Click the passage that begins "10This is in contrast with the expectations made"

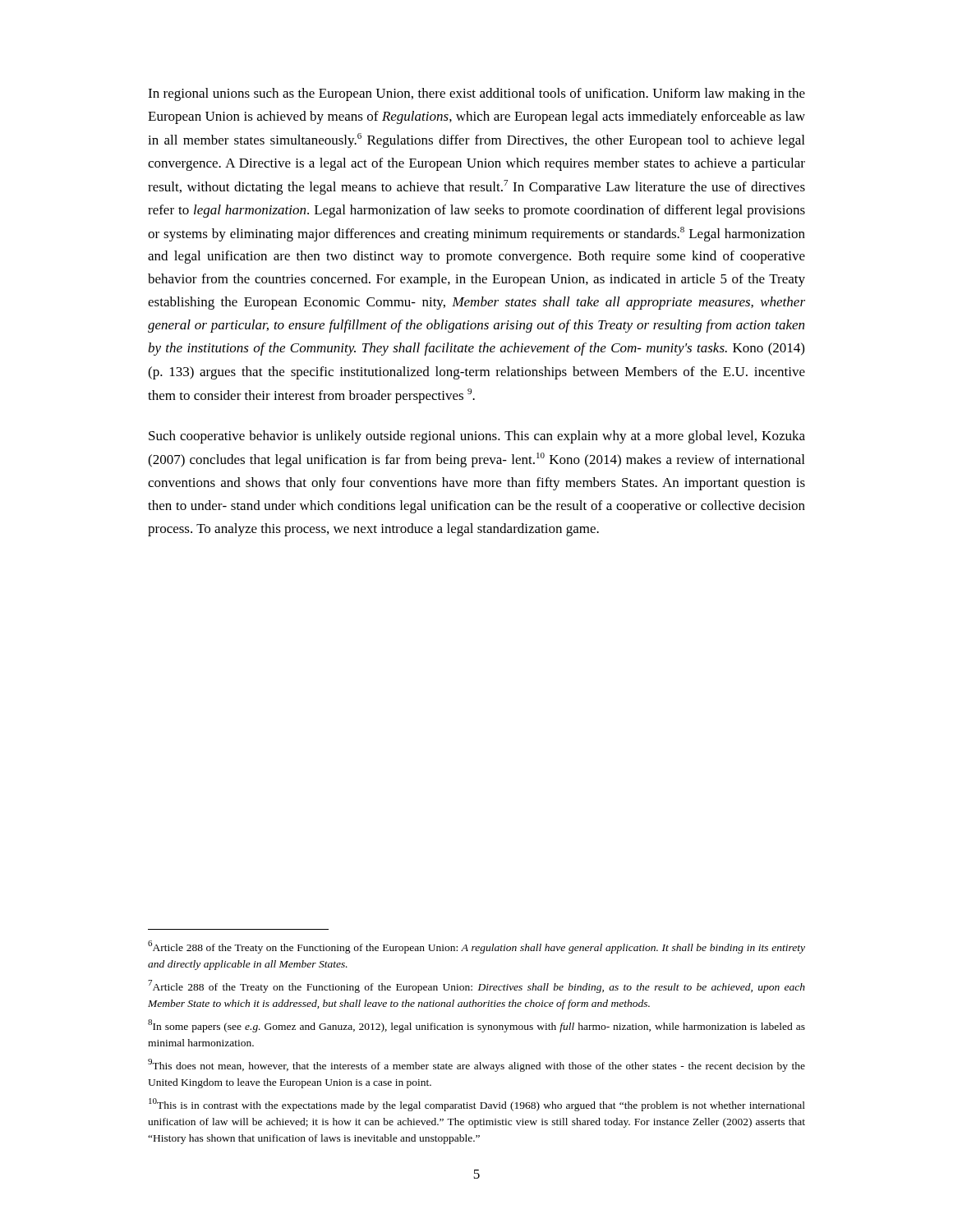click(x=476, y=1120)
